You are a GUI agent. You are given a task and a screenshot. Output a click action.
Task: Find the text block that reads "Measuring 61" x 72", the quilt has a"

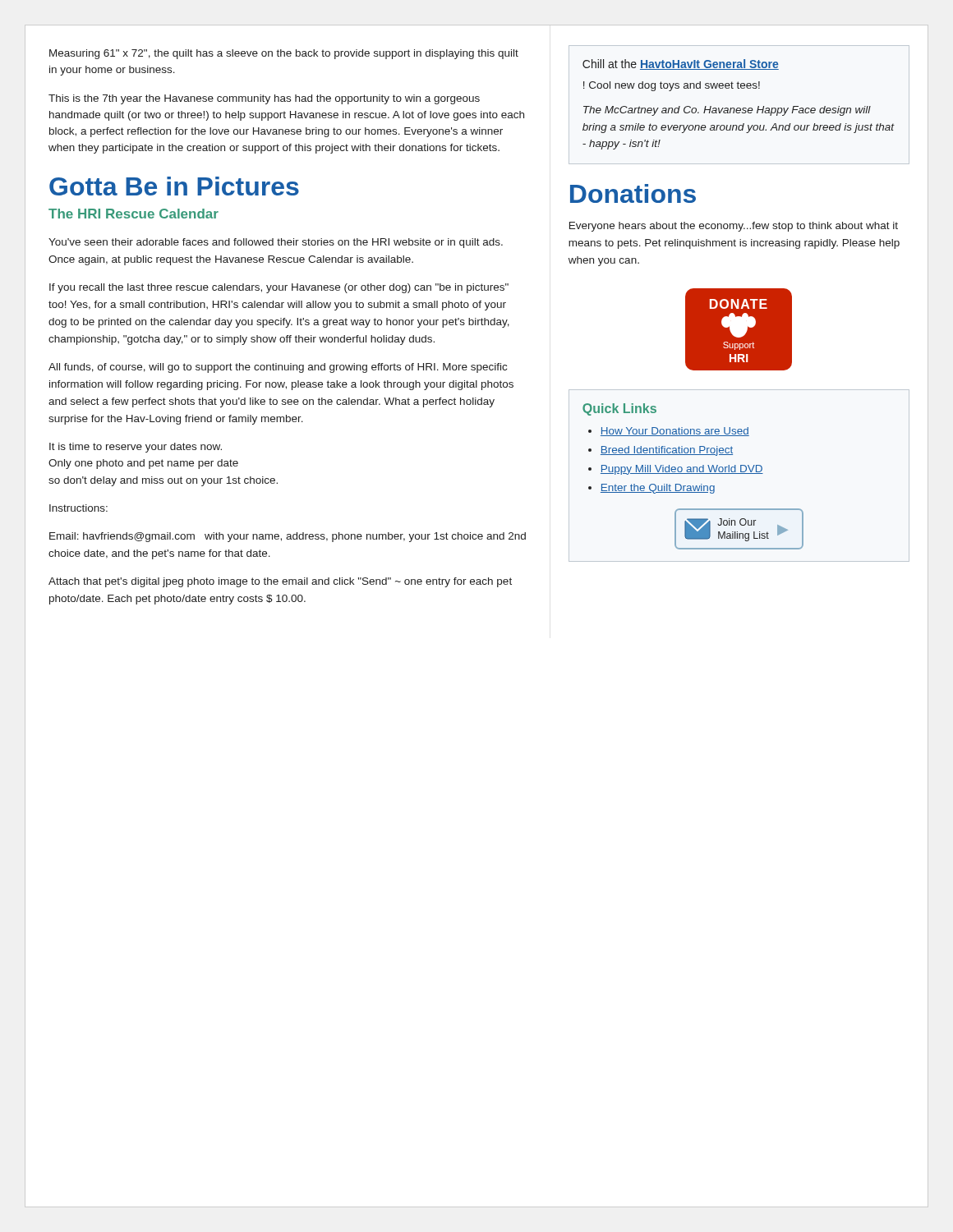pyautogui.click(x=283, y=61)
